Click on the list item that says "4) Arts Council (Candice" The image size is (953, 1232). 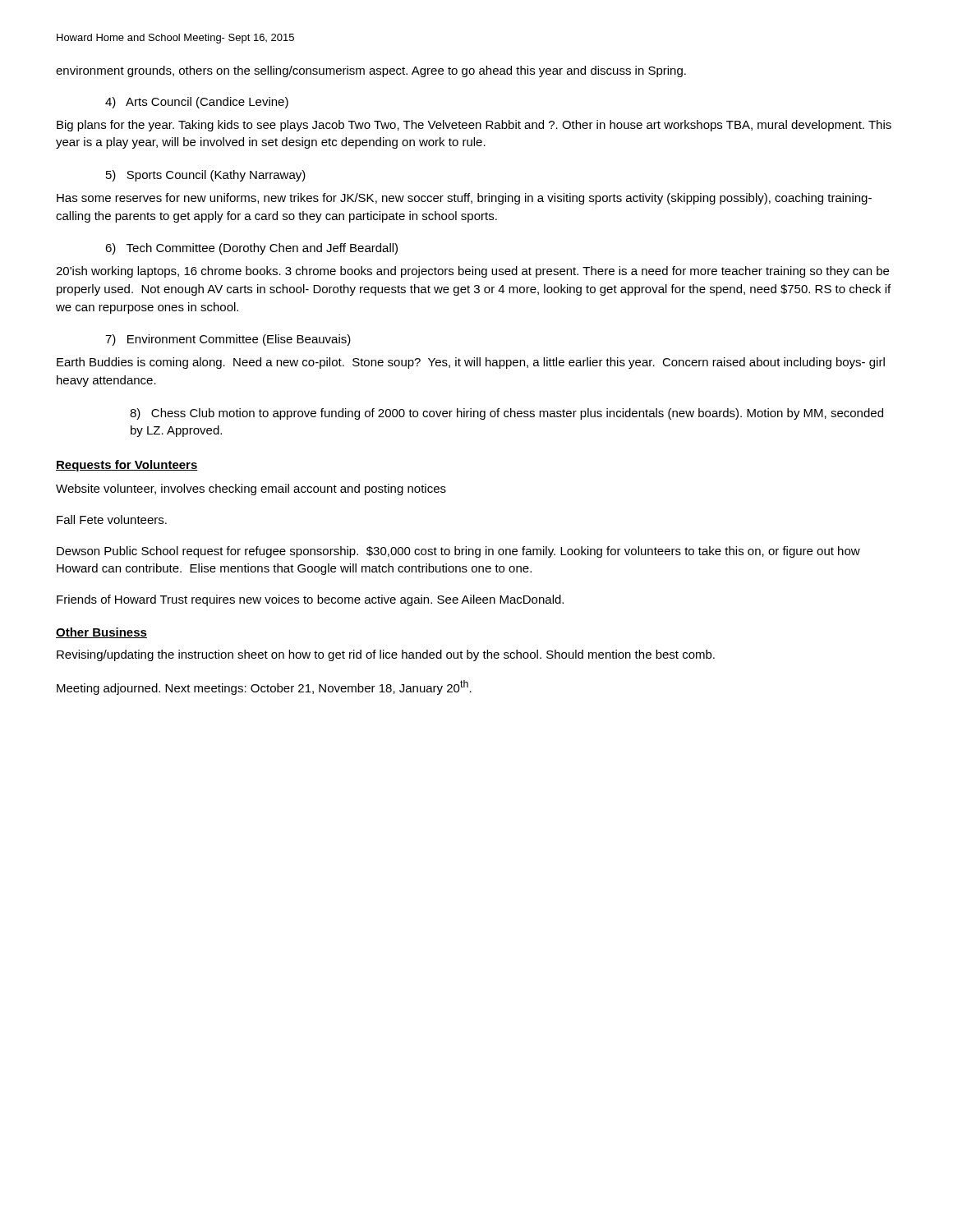point(197,101)
